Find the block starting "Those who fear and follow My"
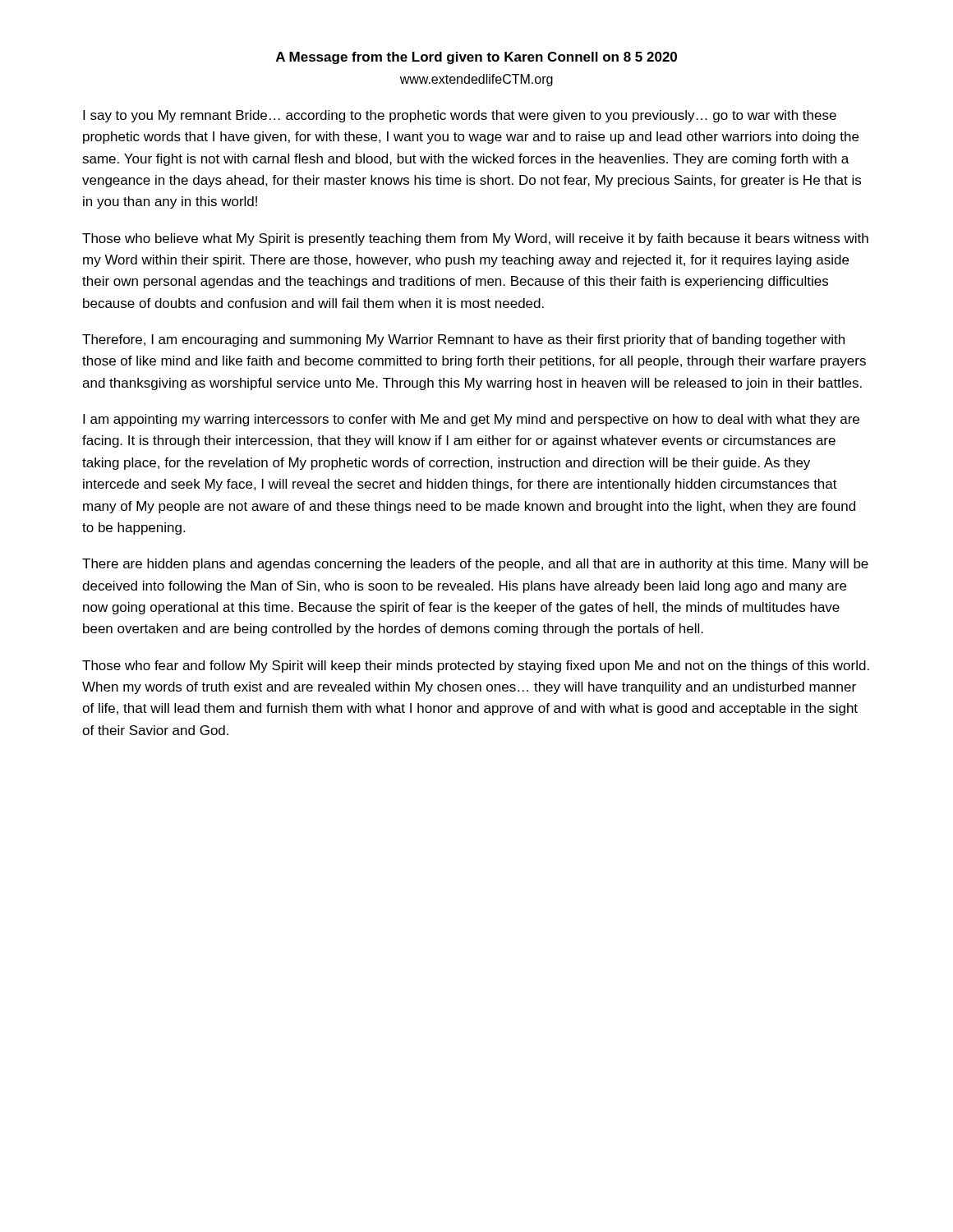 476,698
